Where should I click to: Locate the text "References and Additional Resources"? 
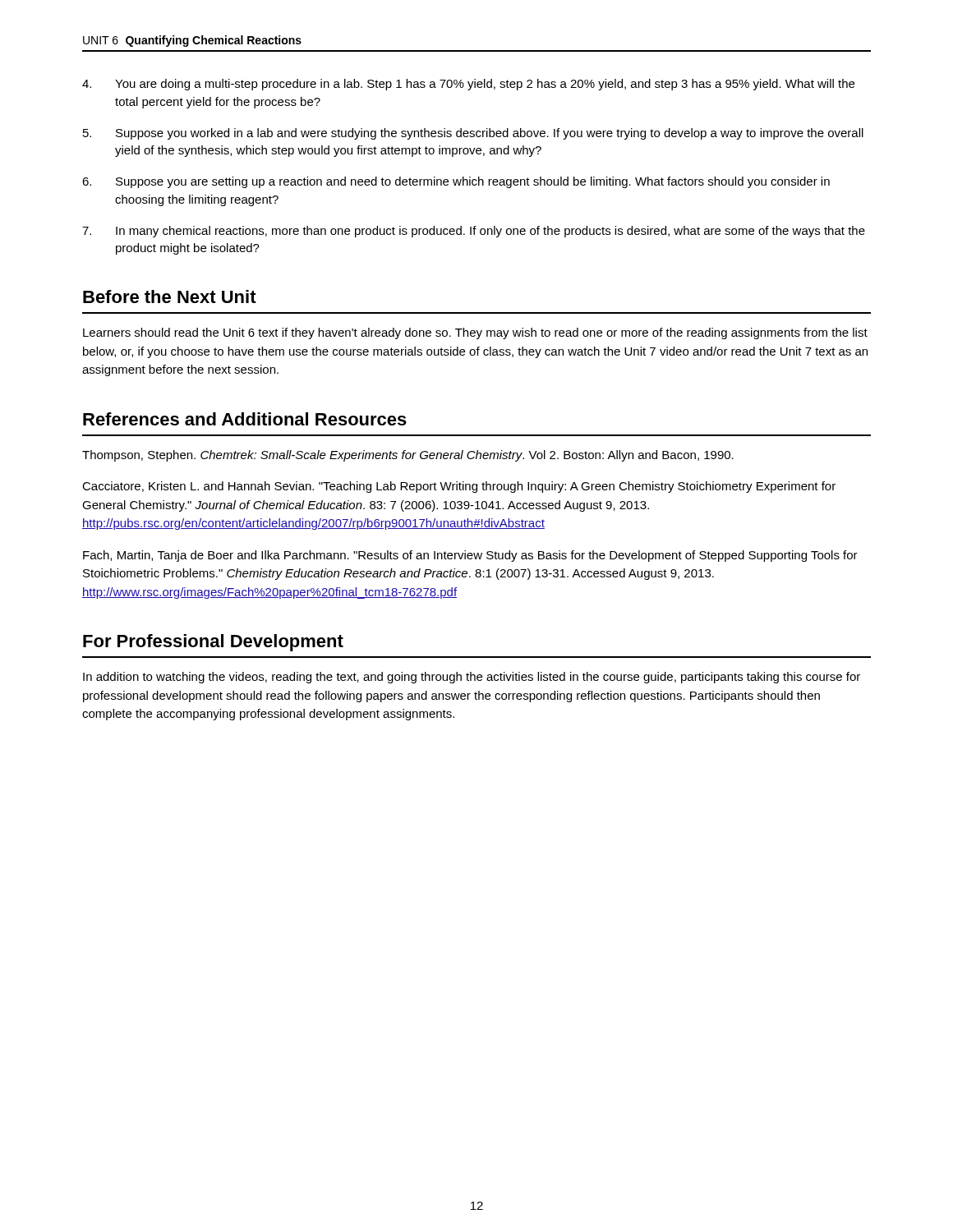coord(245,419)
